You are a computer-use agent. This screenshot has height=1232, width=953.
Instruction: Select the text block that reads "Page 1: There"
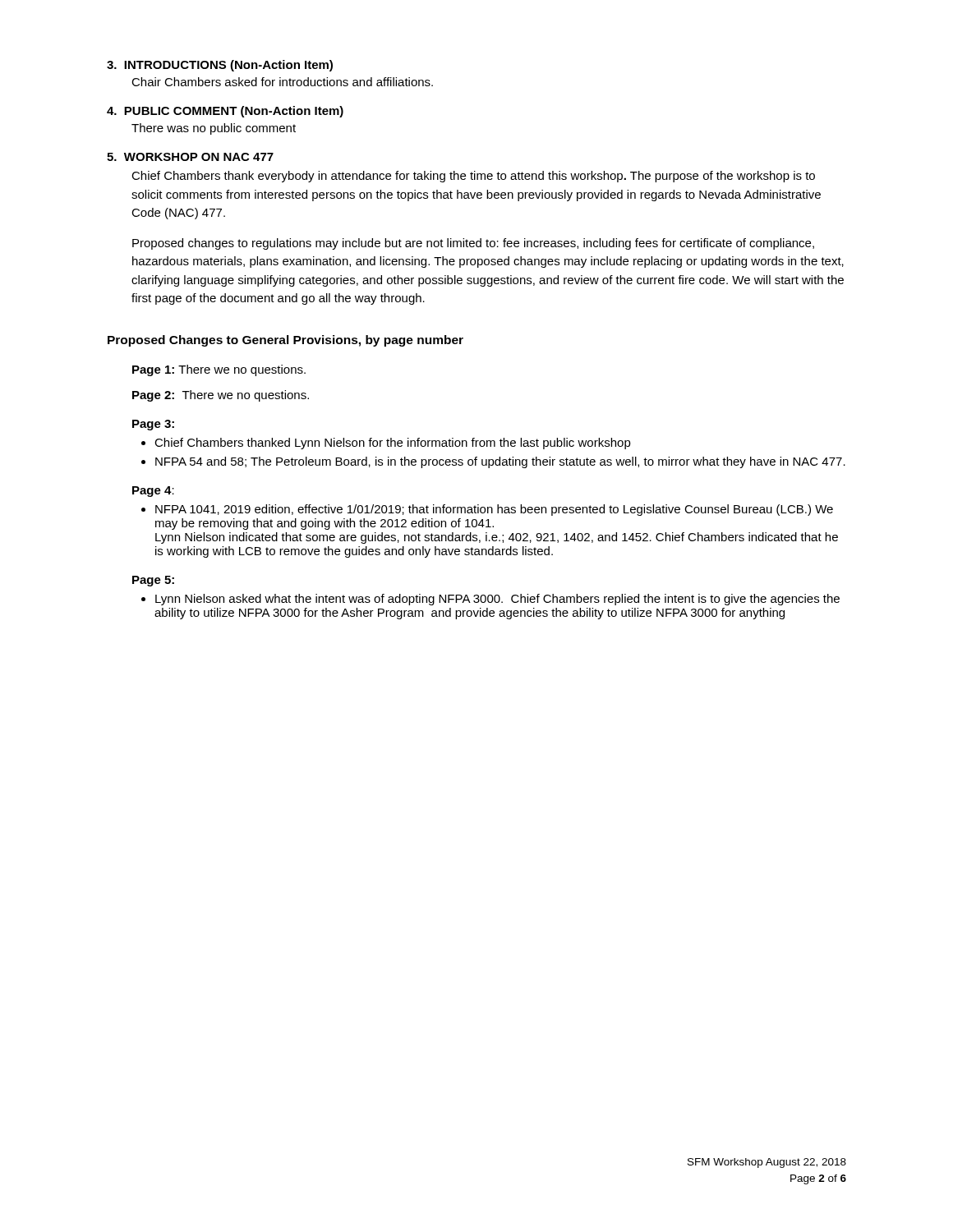(x=219, y=369)
